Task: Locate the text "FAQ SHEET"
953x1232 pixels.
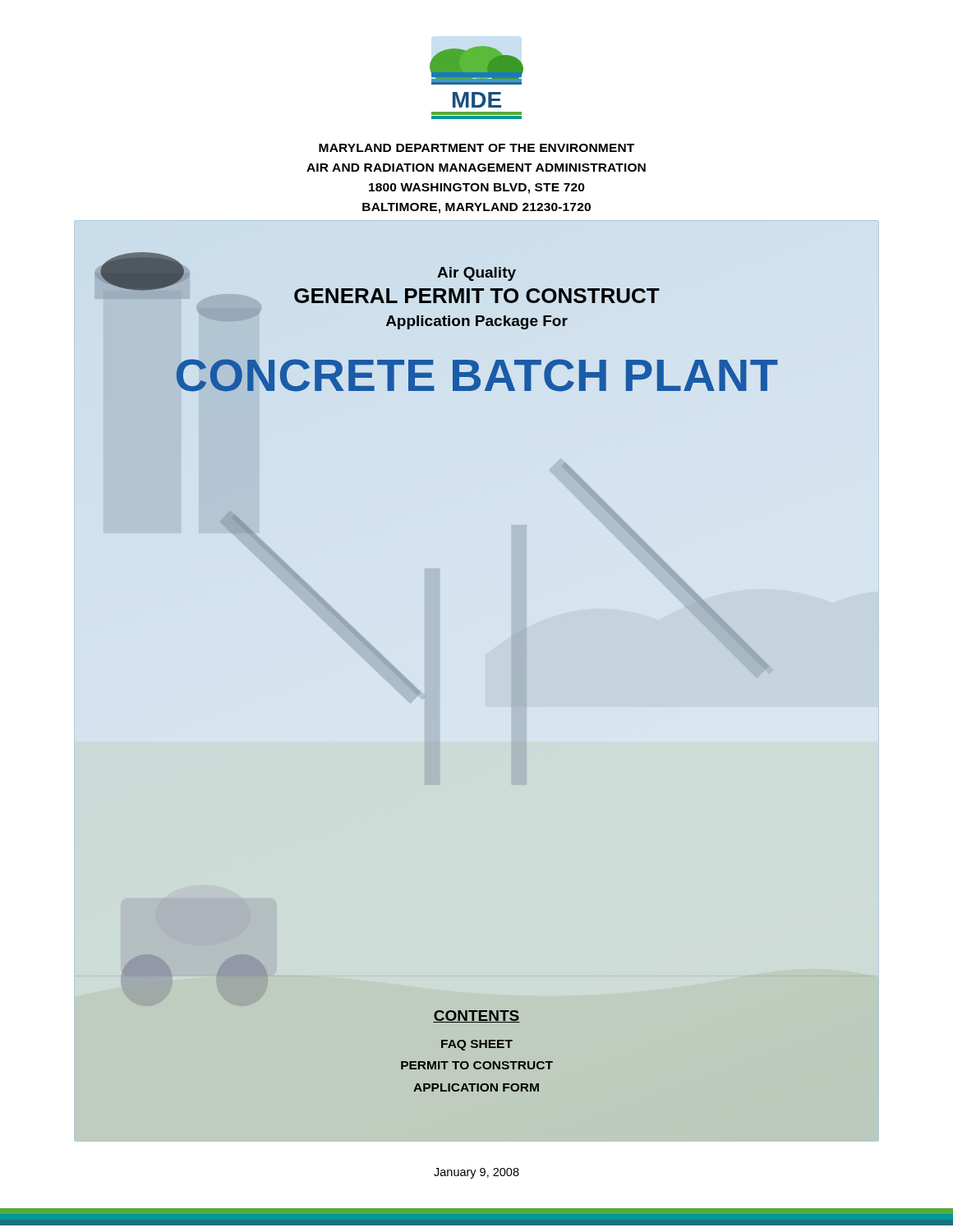Action: tap(476, 1043)
